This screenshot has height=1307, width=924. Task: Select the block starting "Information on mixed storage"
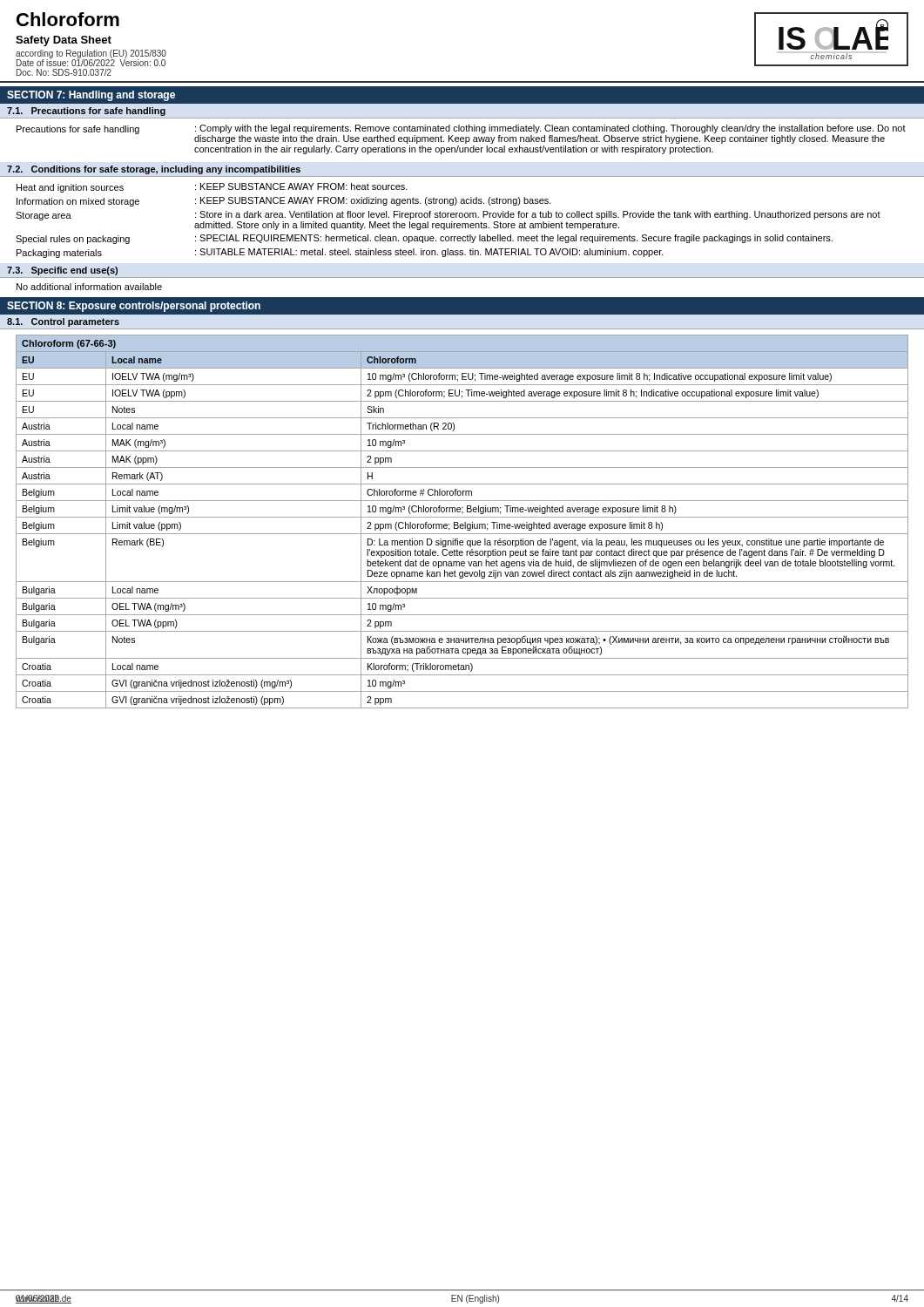click(78, 201)
